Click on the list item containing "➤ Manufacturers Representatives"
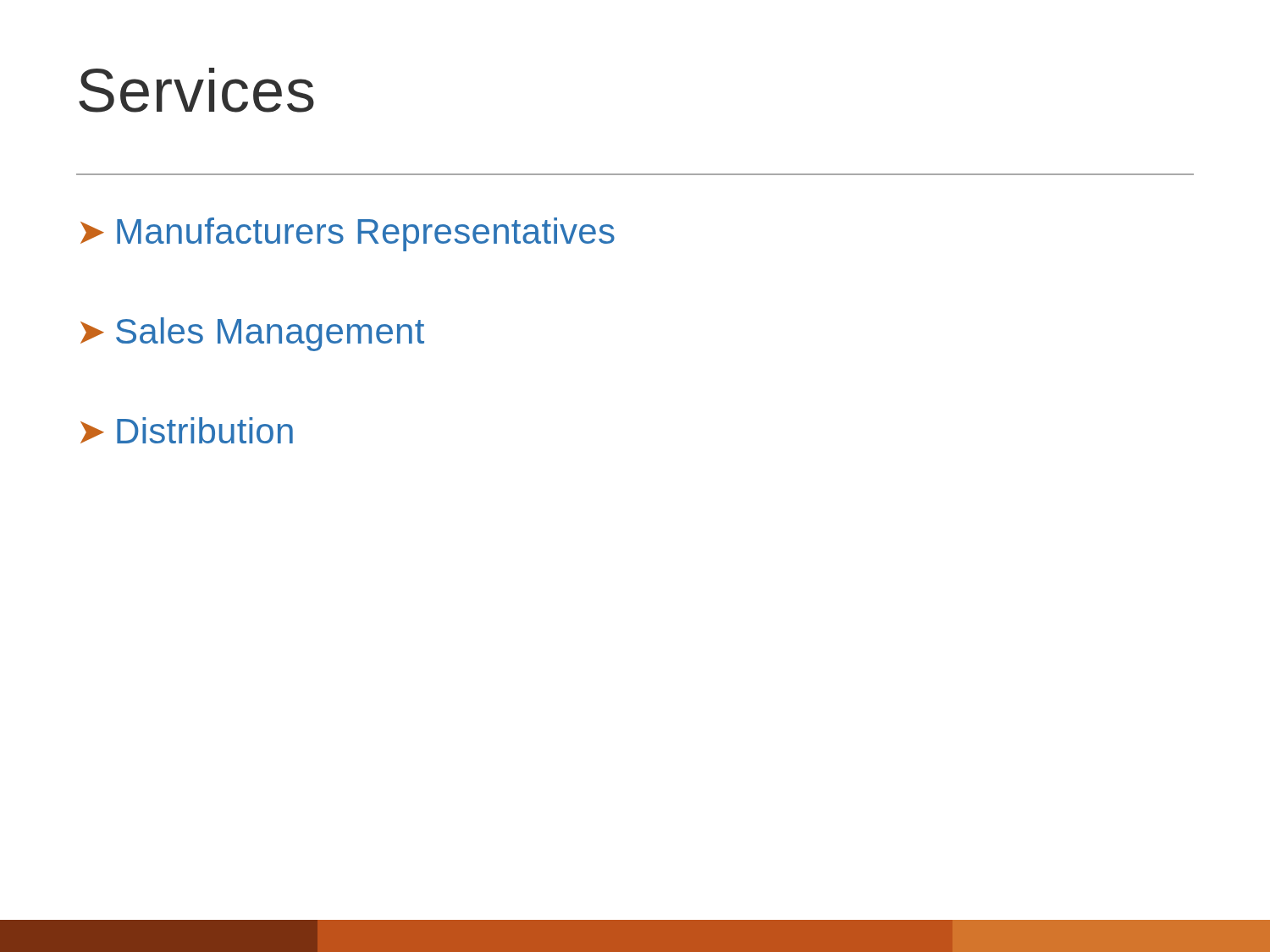 tap(346, 232)
